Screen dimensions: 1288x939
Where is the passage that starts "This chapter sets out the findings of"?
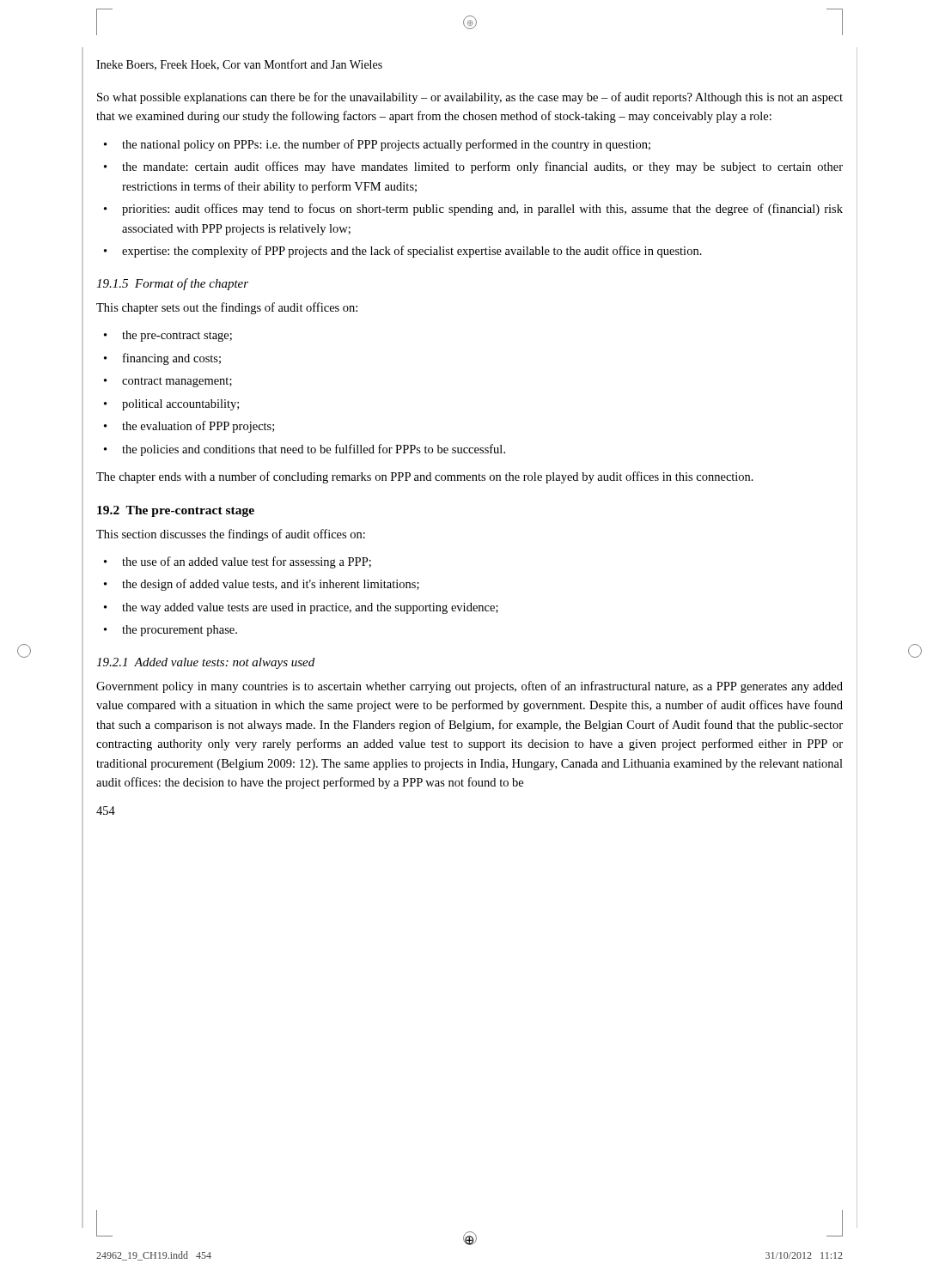227,307
